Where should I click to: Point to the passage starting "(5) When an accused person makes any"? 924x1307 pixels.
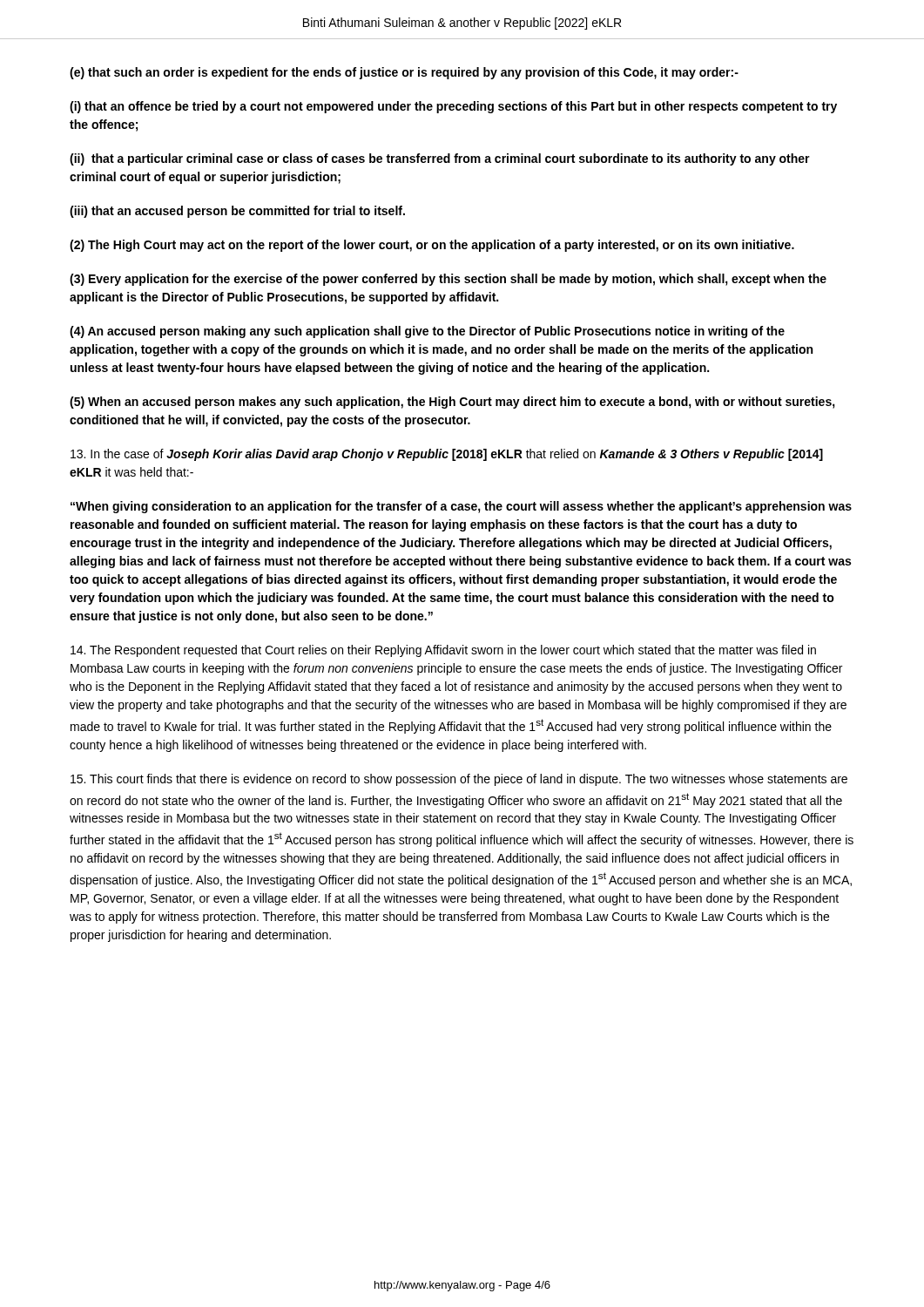(x=452, y=411)
